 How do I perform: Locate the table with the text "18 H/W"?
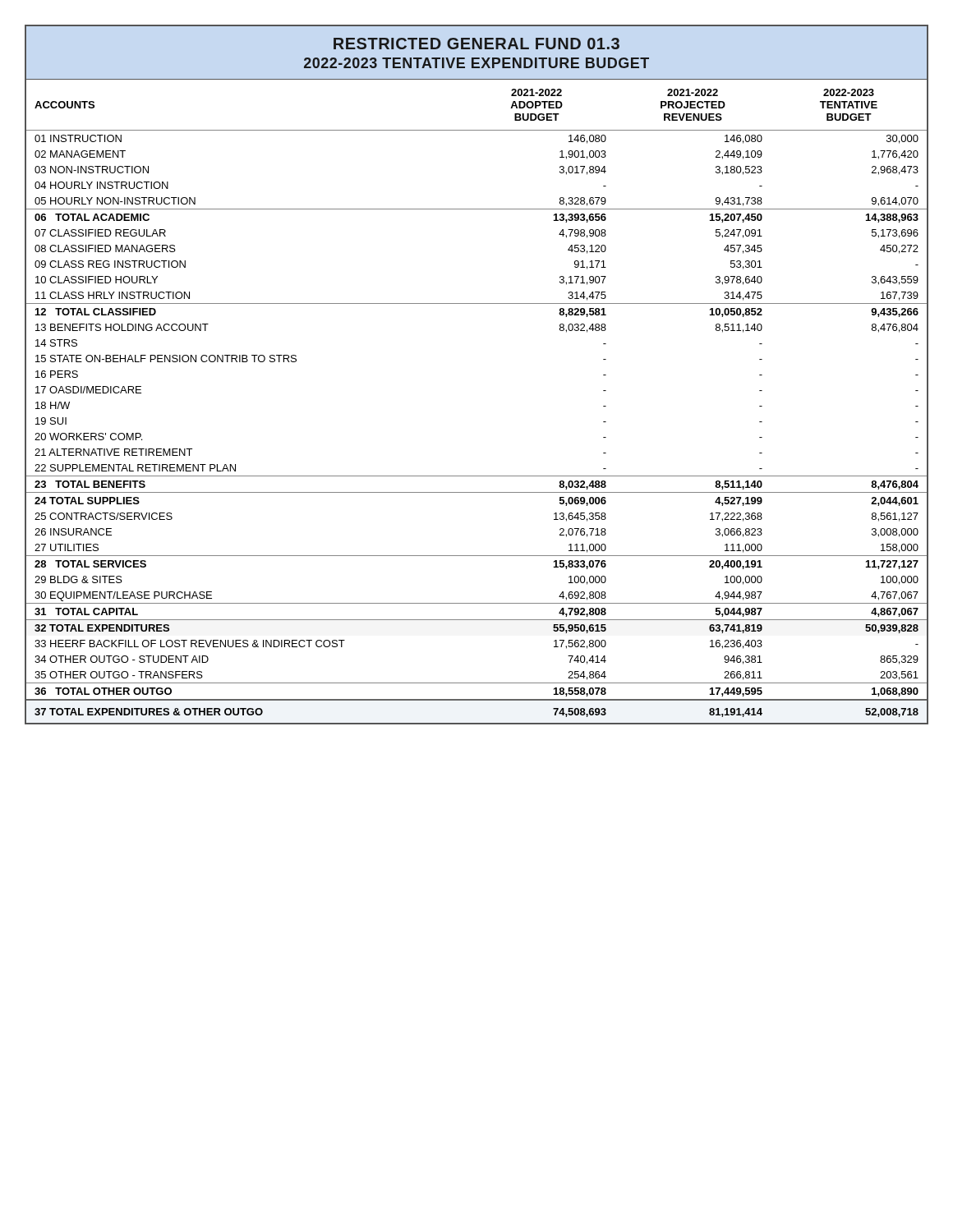[x=476, y=401]
